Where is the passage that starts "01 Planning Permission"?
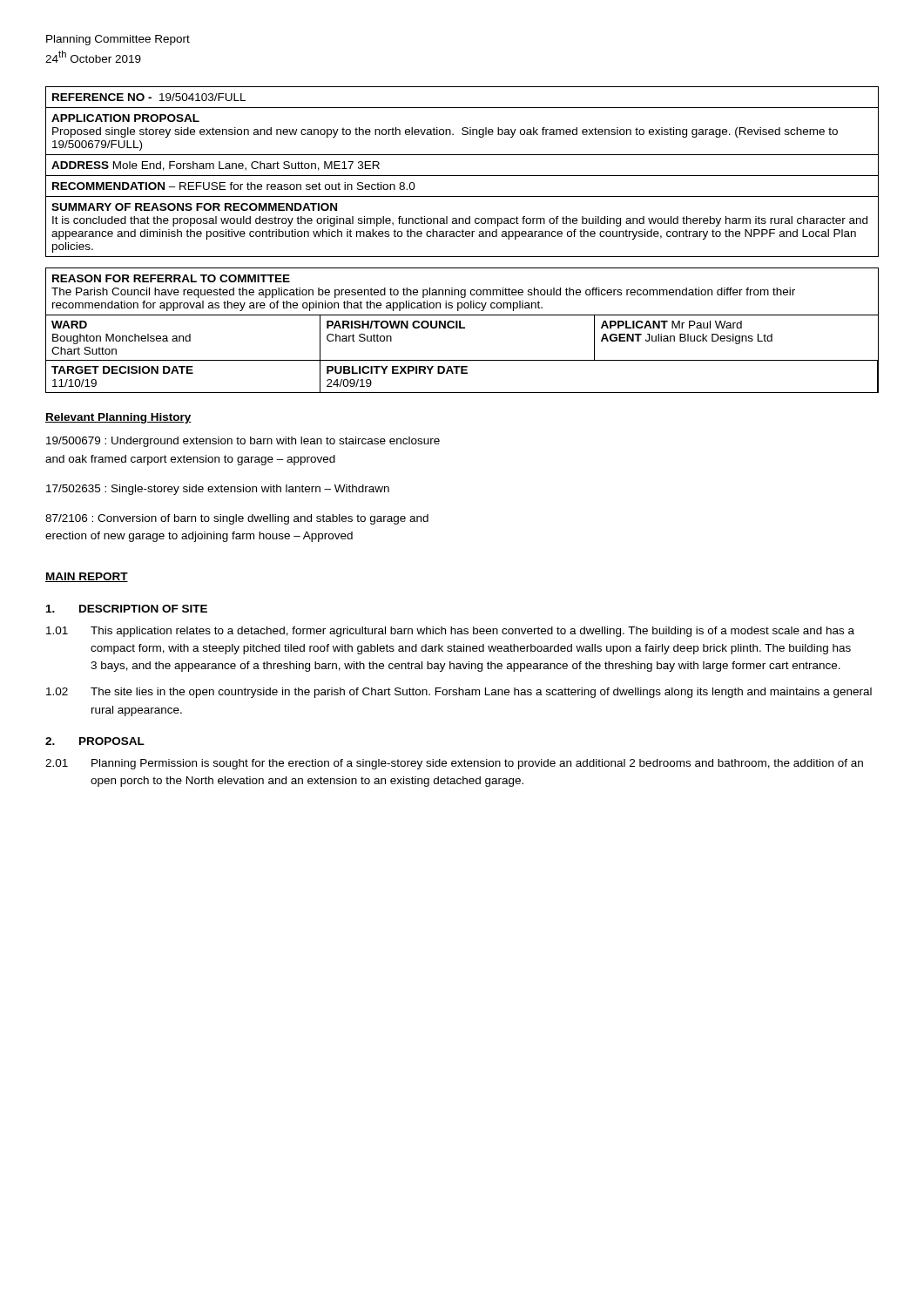The width and height of the screenshot is (924, 1307). click(x=462, y=772)
